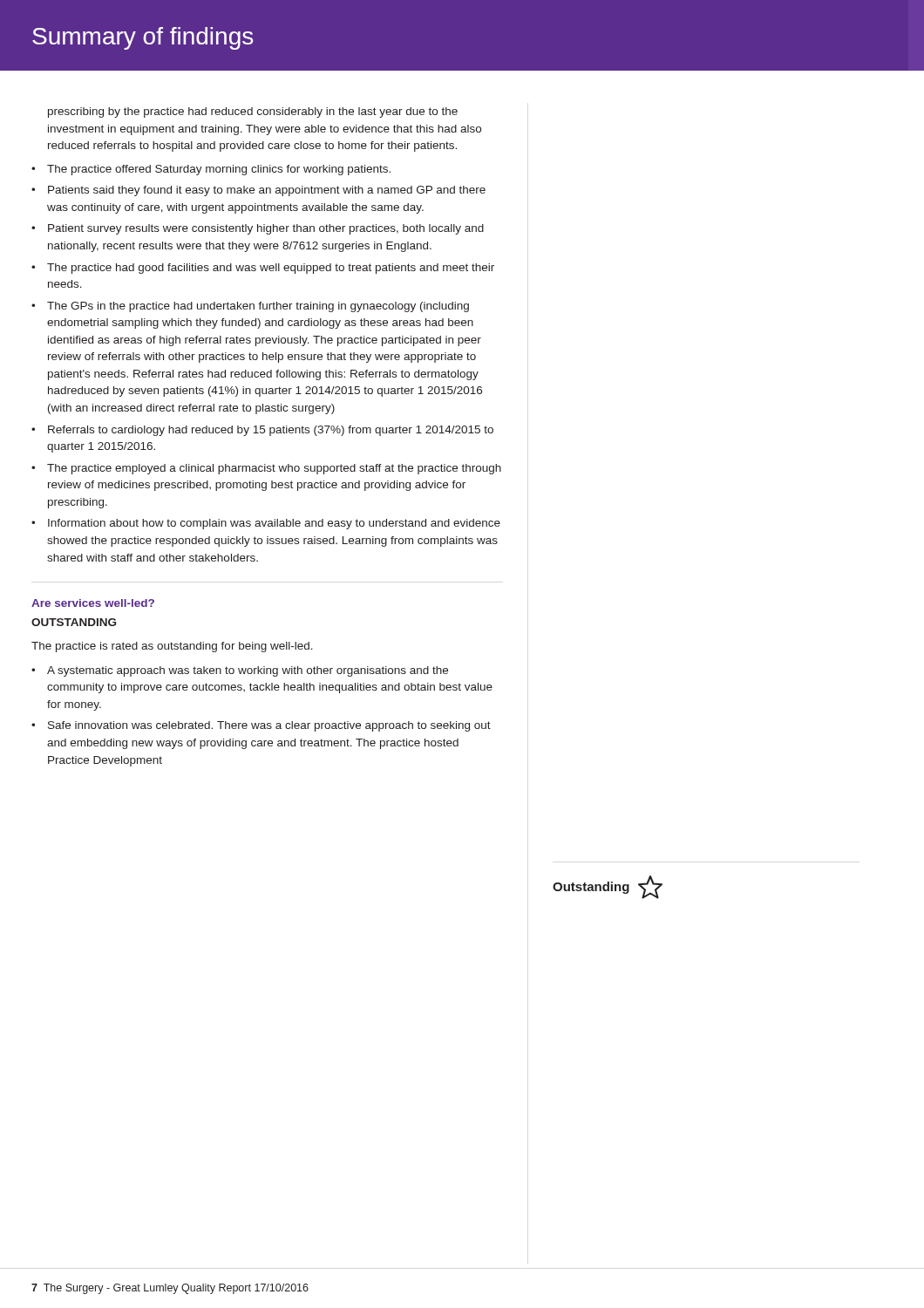Find the list item containing "• The practice employed a clinical"
Screen dimensions: 1308x924
[267, 485]
